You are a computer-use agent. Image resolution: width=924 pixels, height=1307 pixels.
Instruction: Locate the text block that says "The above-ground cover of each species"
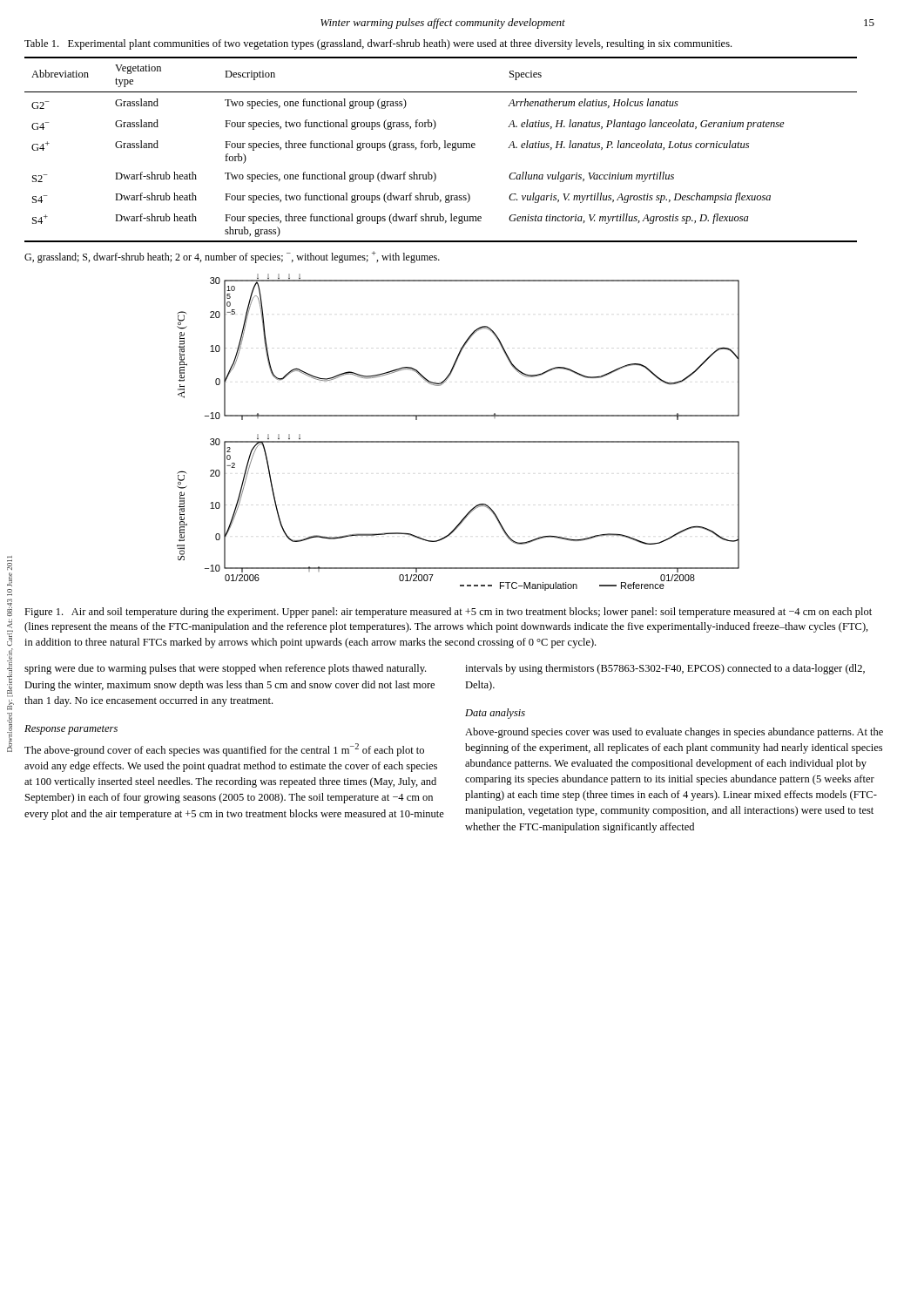(x=234, y=781)
